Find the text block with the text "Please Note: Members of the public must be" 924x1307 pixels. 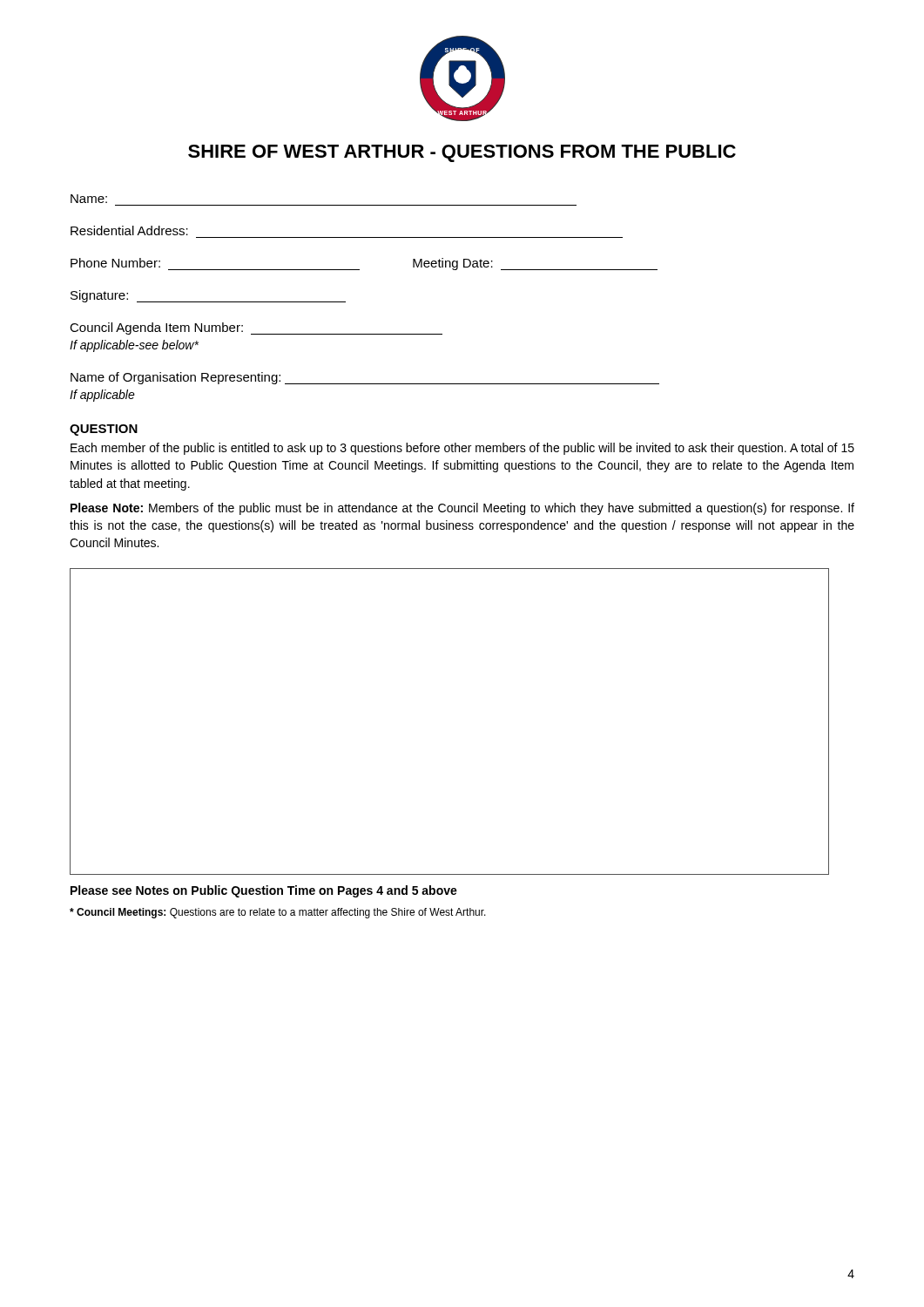462,526
